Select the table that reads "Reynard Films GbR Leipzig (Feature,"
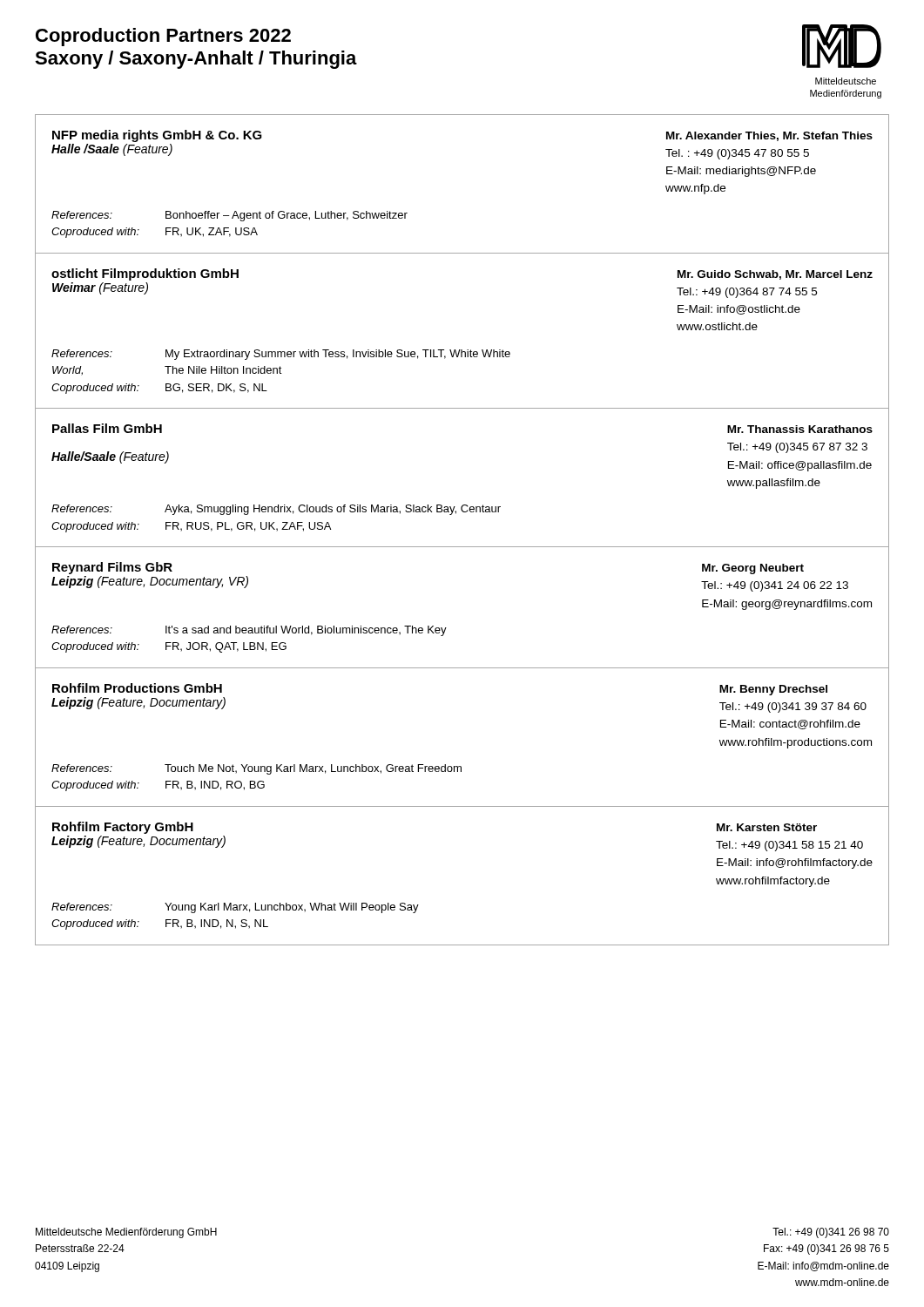924x1307 pixels. [462, 608]
